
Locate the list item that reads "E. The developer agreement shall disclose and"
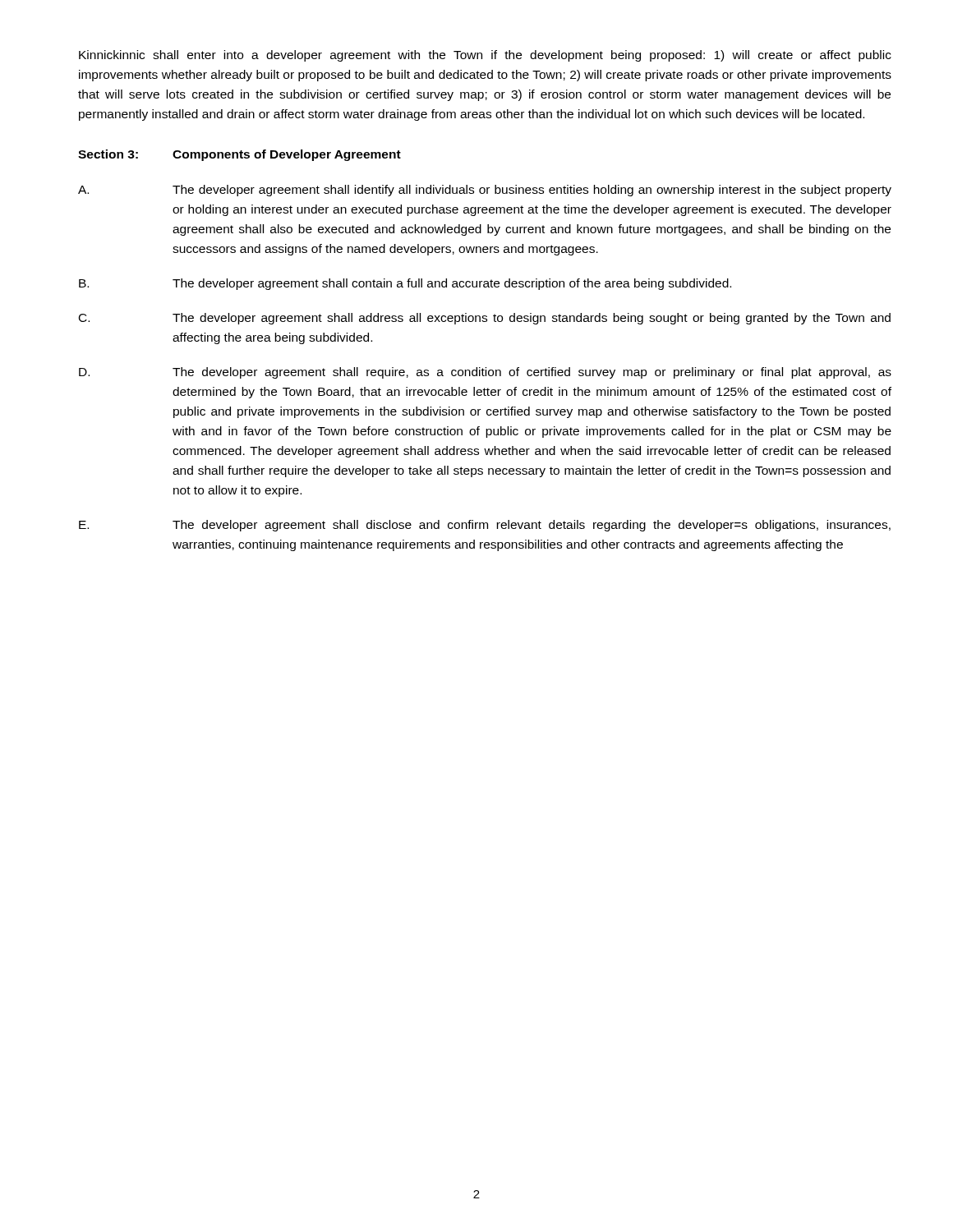[485, 535]
